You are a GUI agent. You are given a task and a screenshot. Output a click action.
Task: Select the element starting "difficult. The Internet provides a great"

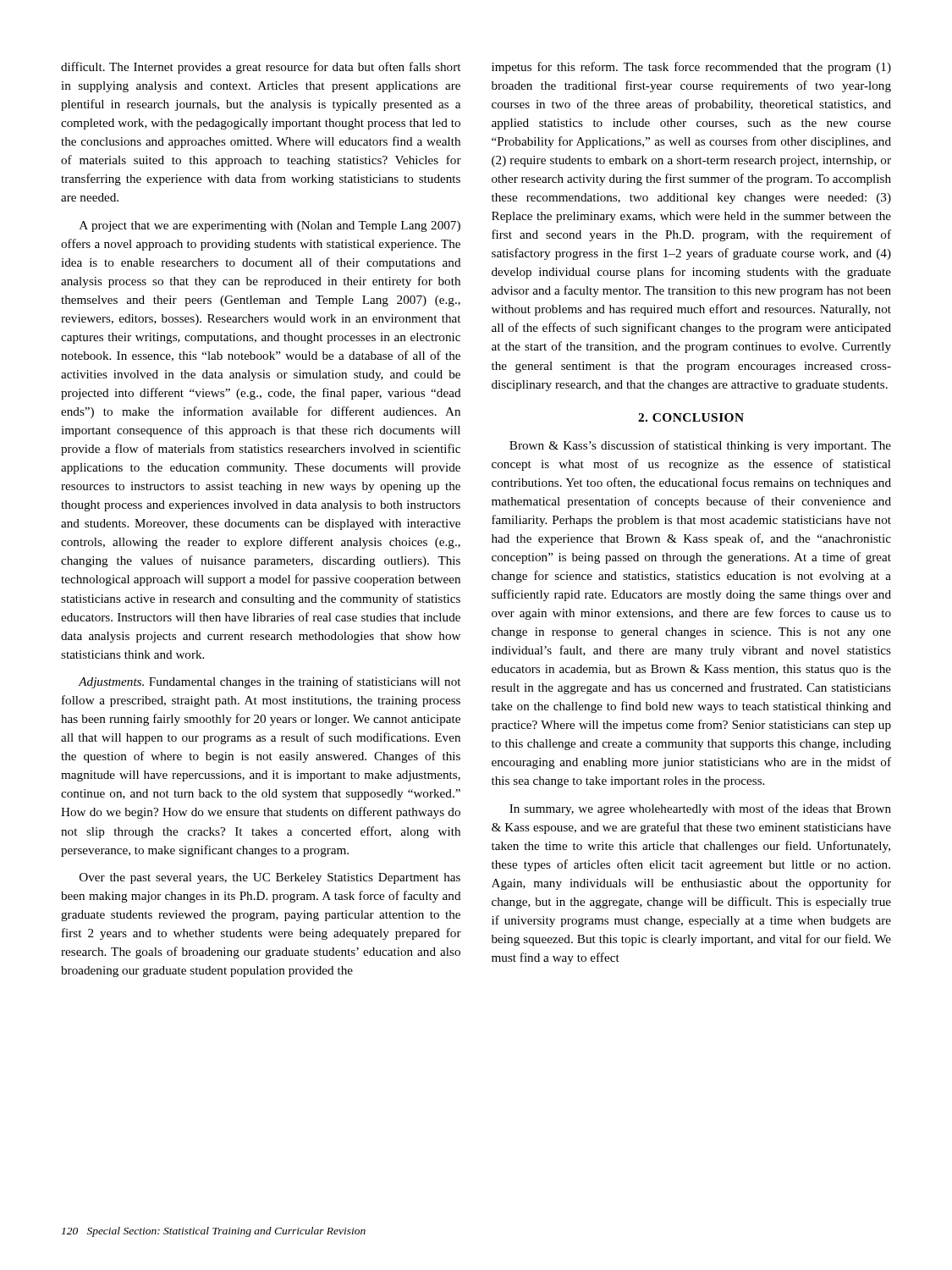tap(261, 132)
